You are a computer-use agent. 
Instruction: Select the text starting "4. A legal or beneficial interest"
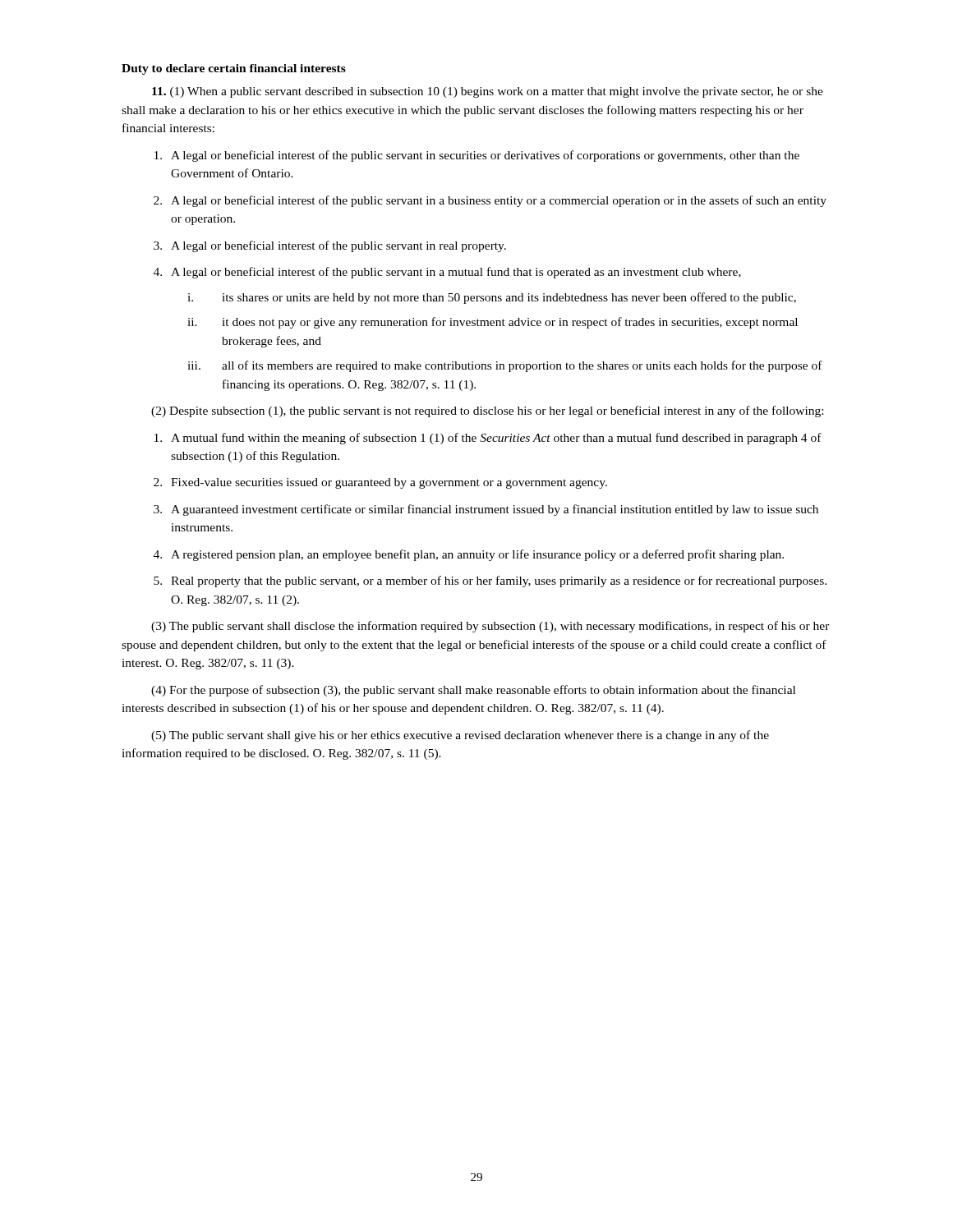476,328
